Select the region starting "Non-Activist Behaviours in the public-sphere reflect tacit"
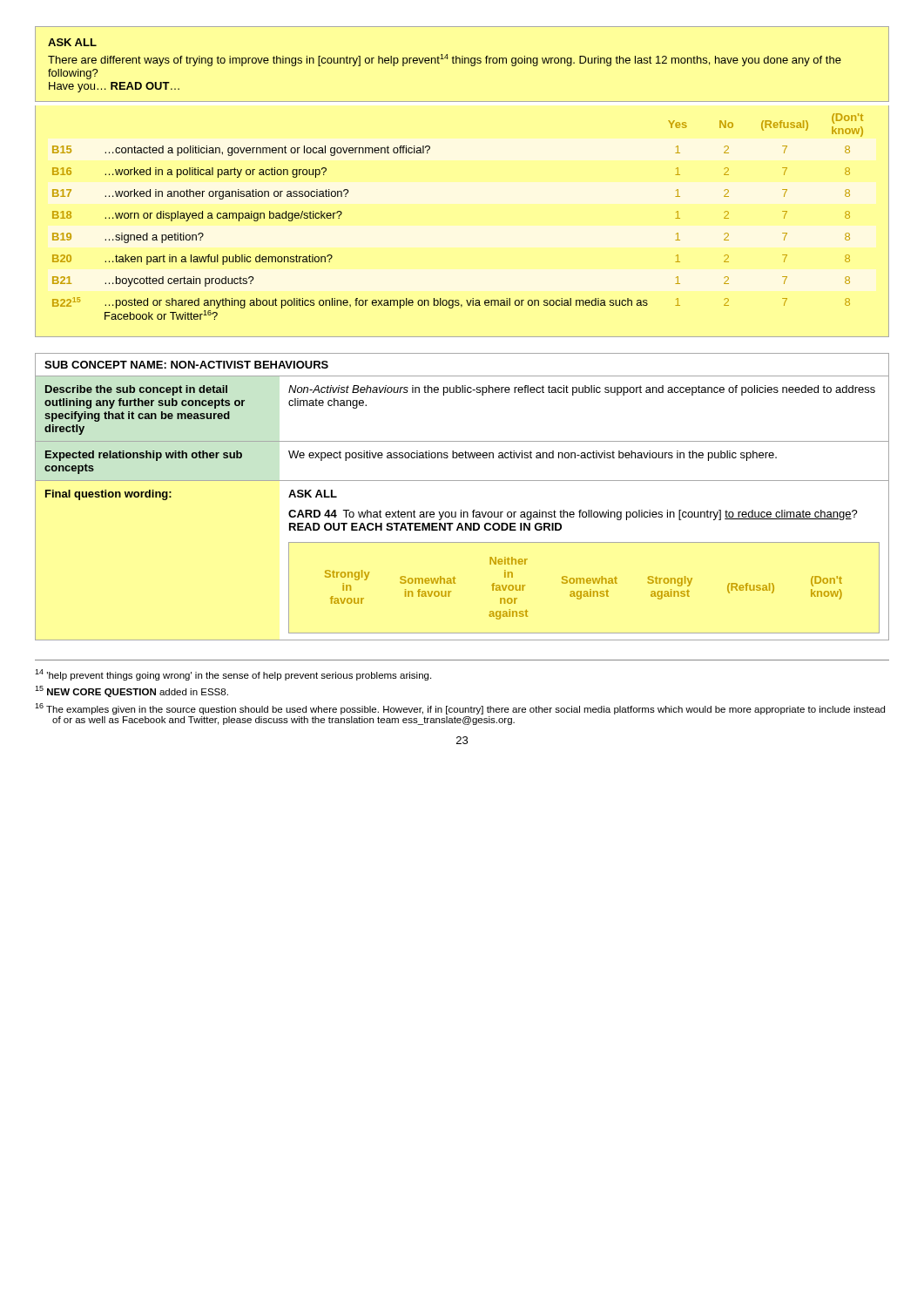Image resolution: width=924 pixels, height=1307 pixels. coord(582,395)
